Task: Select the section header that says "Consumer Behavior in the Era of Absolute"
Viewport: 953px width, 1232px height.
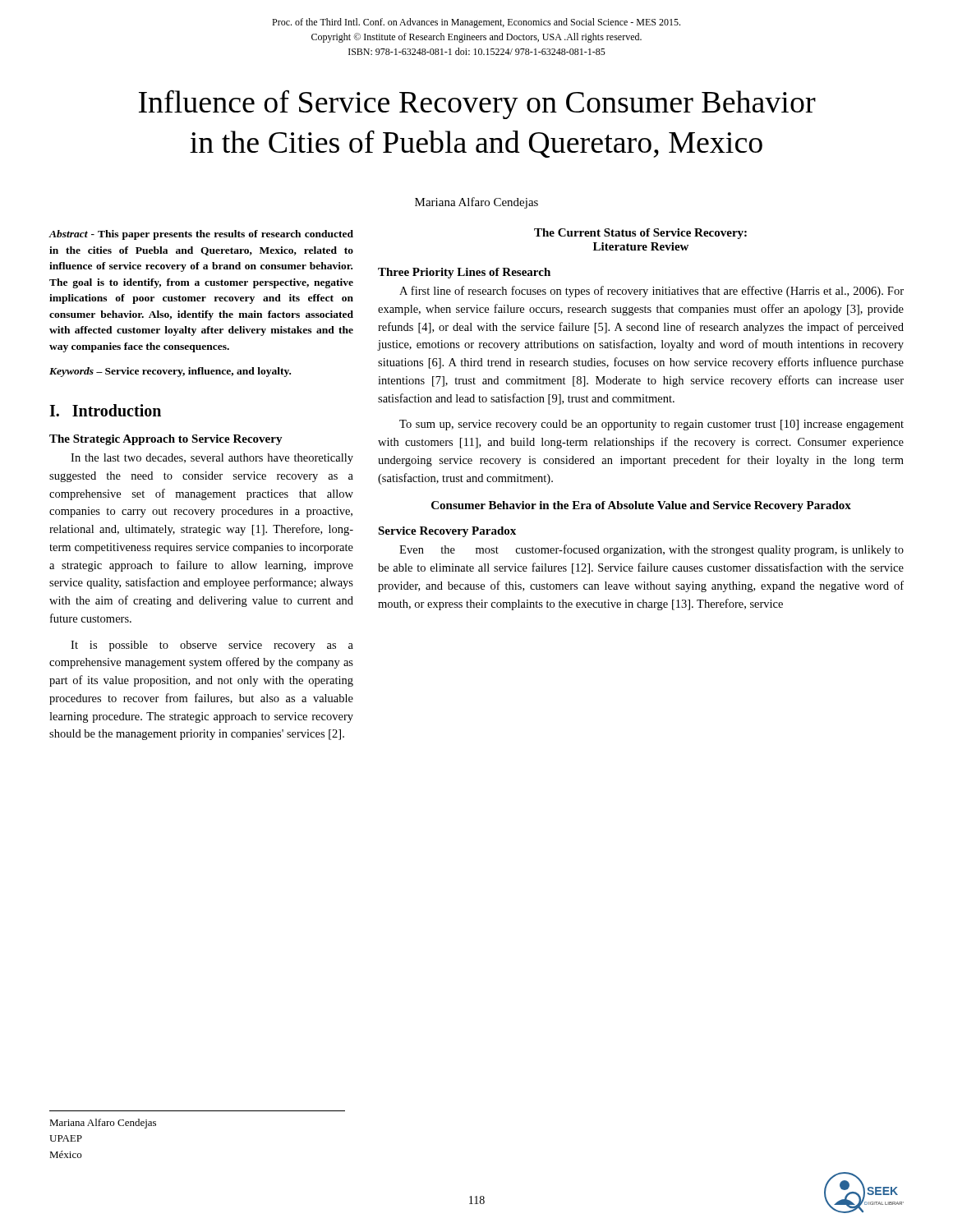Action: pyautogui.click(x=641, y=505)
